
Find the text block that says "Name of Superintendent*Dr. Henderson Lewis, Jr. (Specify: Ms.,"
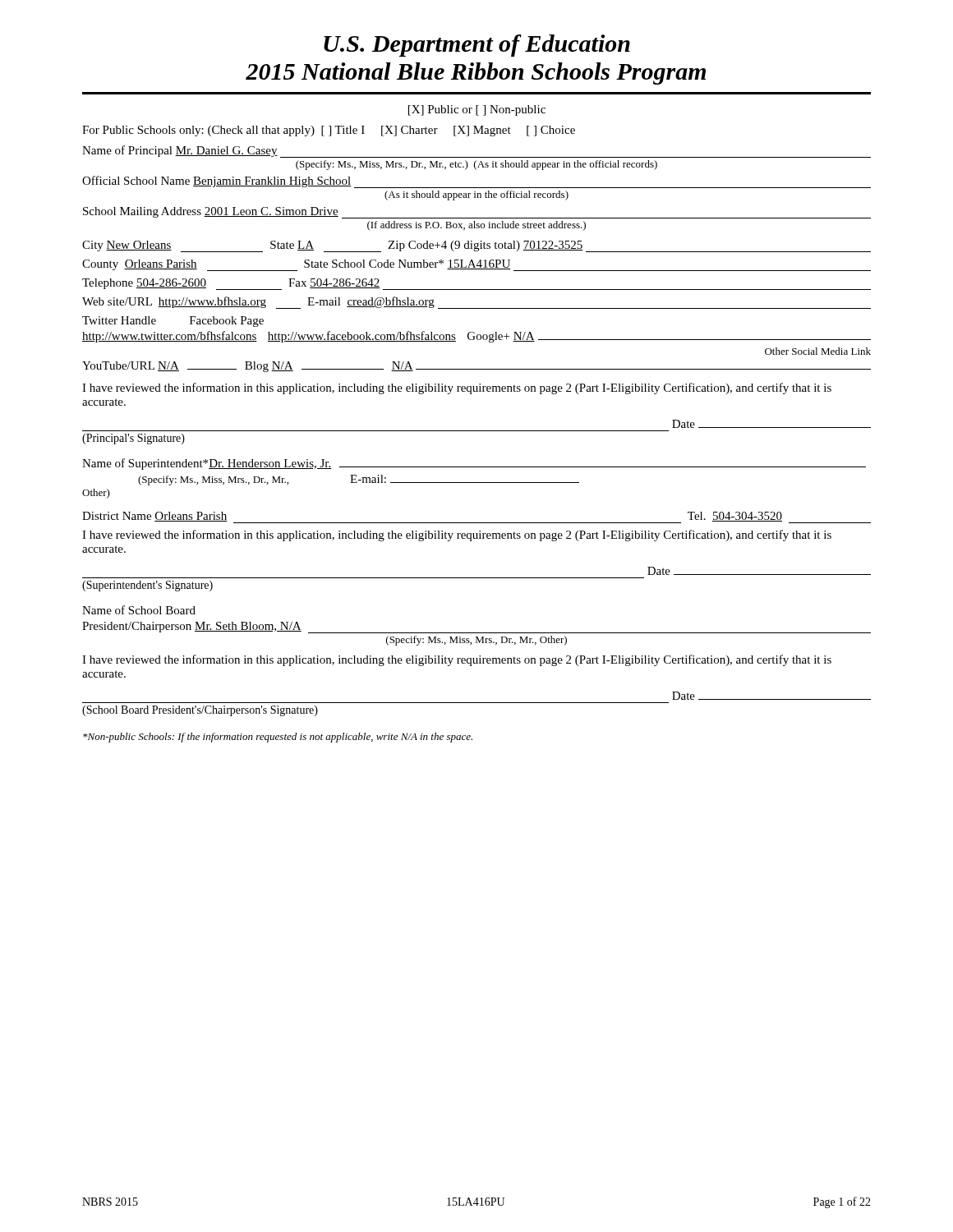tap(476, 478)
